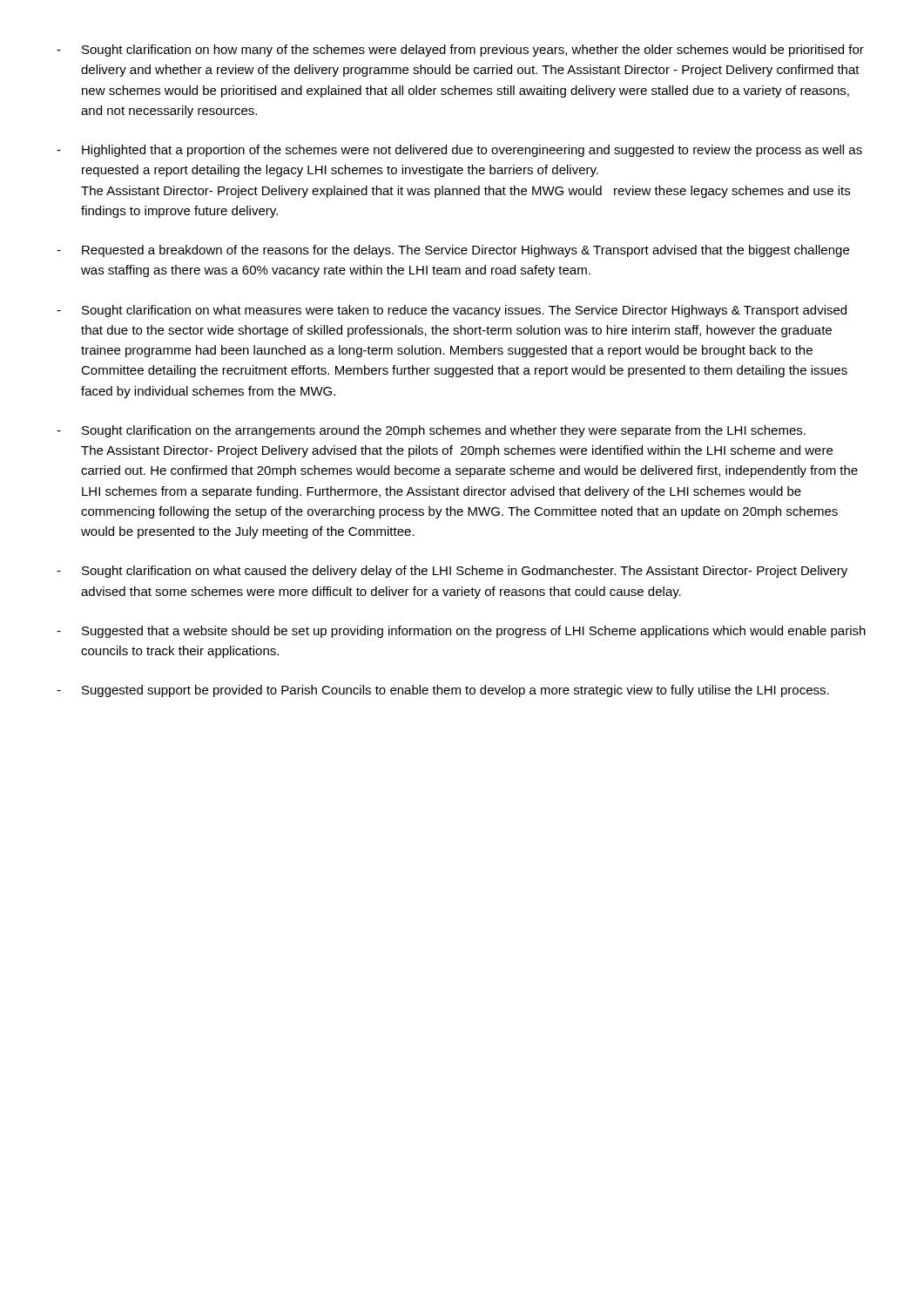
Task: Locate the text block starting "- Requested a breakdown of the reasons"
Action: click(462, 260)
